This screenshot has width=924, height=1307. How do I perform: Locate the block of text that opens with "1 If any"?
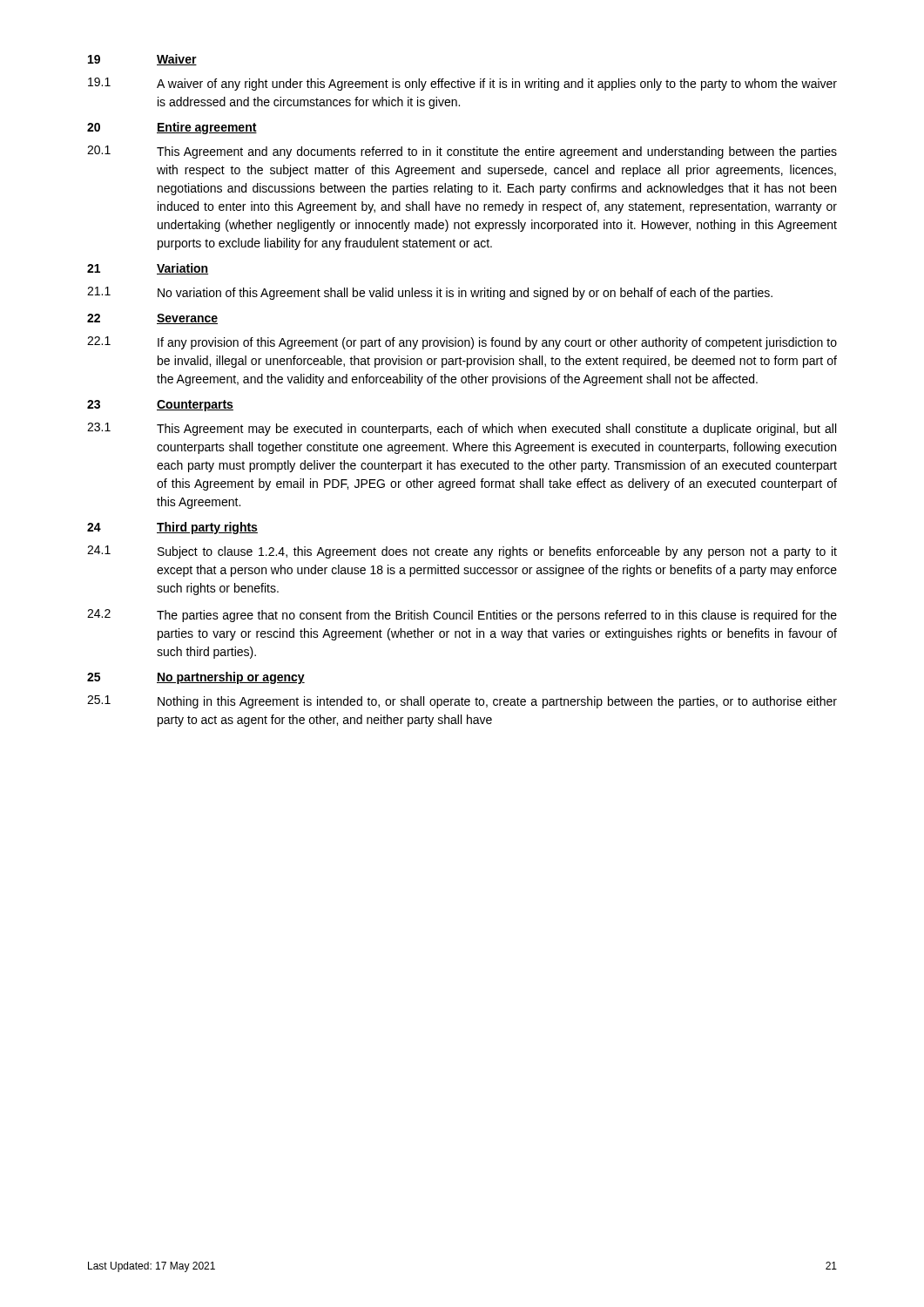pyautogui.click(x=462, y=361)
